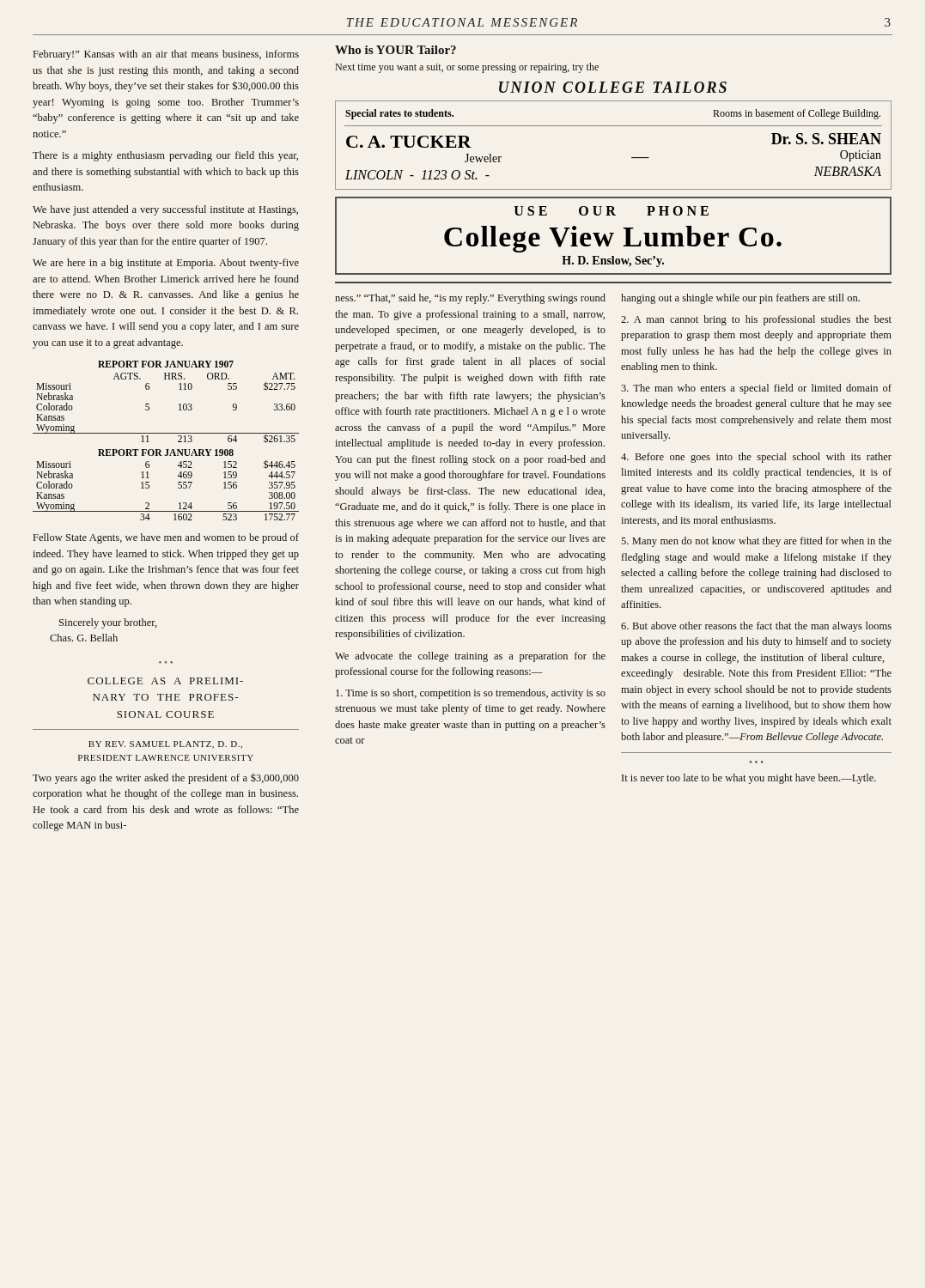
Task: Locate the block of text that opens with "Time is so short, competition is so tremendous,"
Action: coord(470,716)
